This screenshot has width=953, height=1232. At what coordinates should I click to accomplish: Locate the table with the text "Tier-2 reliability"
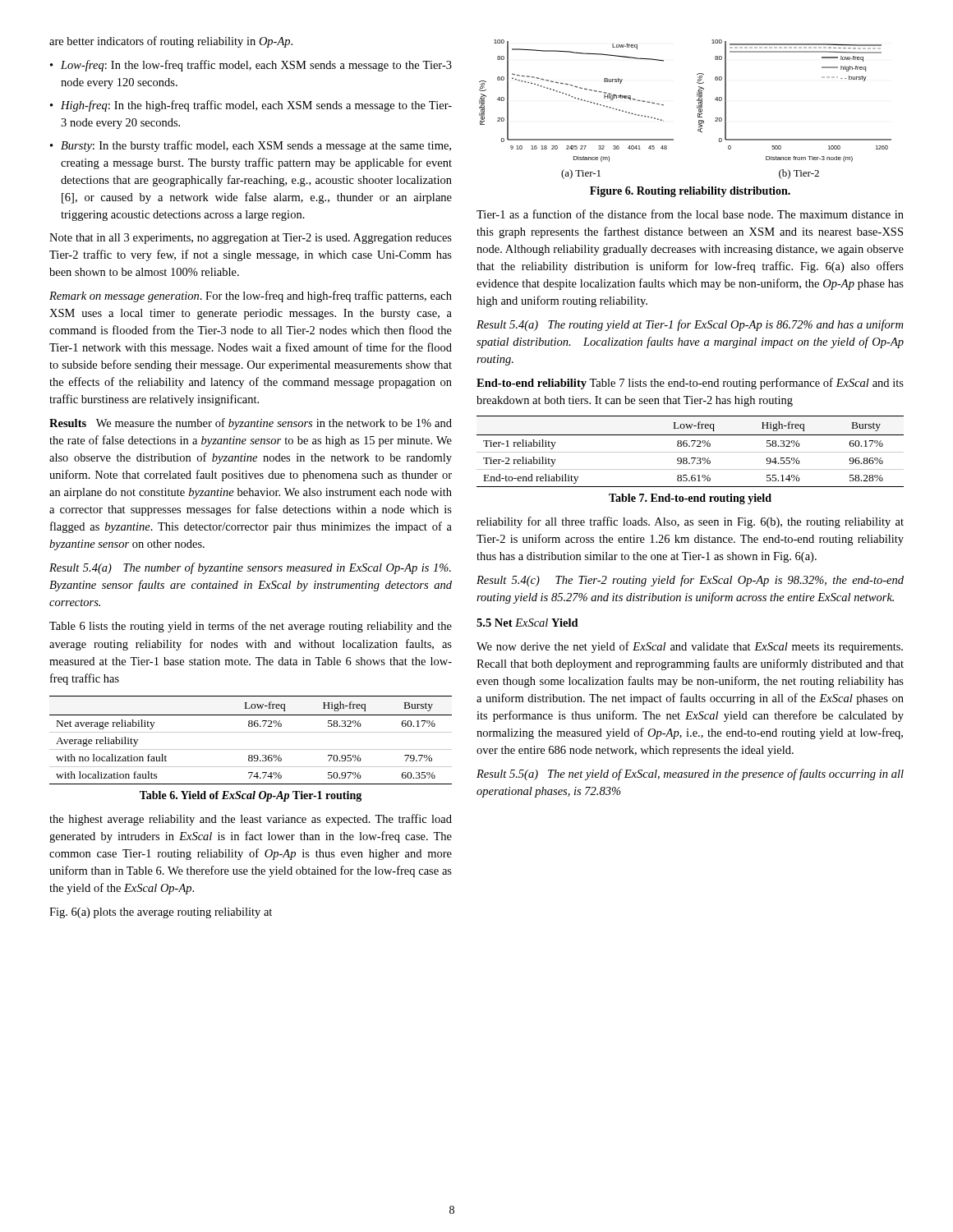pyautogui.click(x=690, y=451)
